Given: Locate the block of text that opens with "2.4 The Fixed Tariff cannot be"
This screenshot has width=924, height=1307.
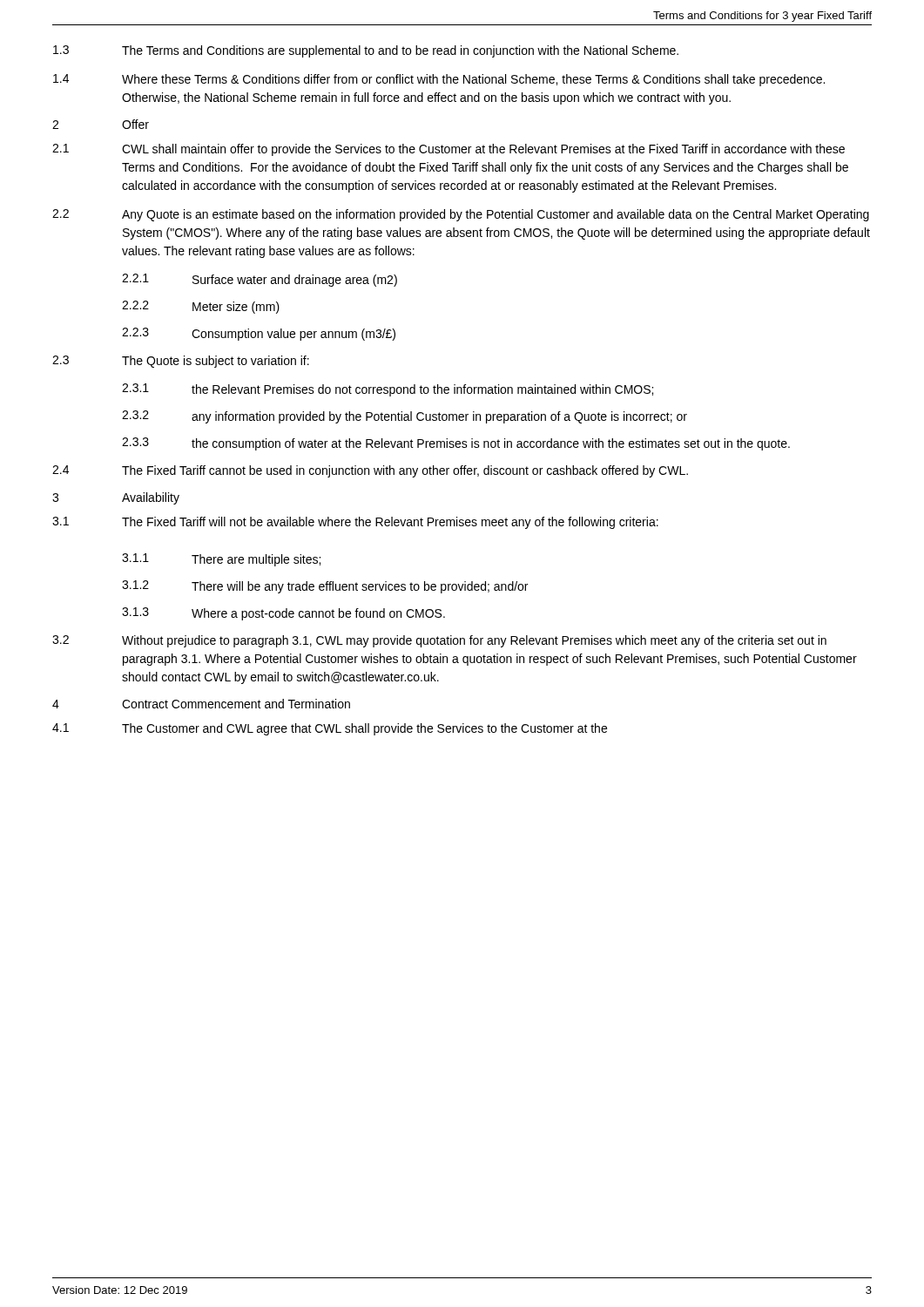Looking at the screenshot, I should tap(462, 471).
